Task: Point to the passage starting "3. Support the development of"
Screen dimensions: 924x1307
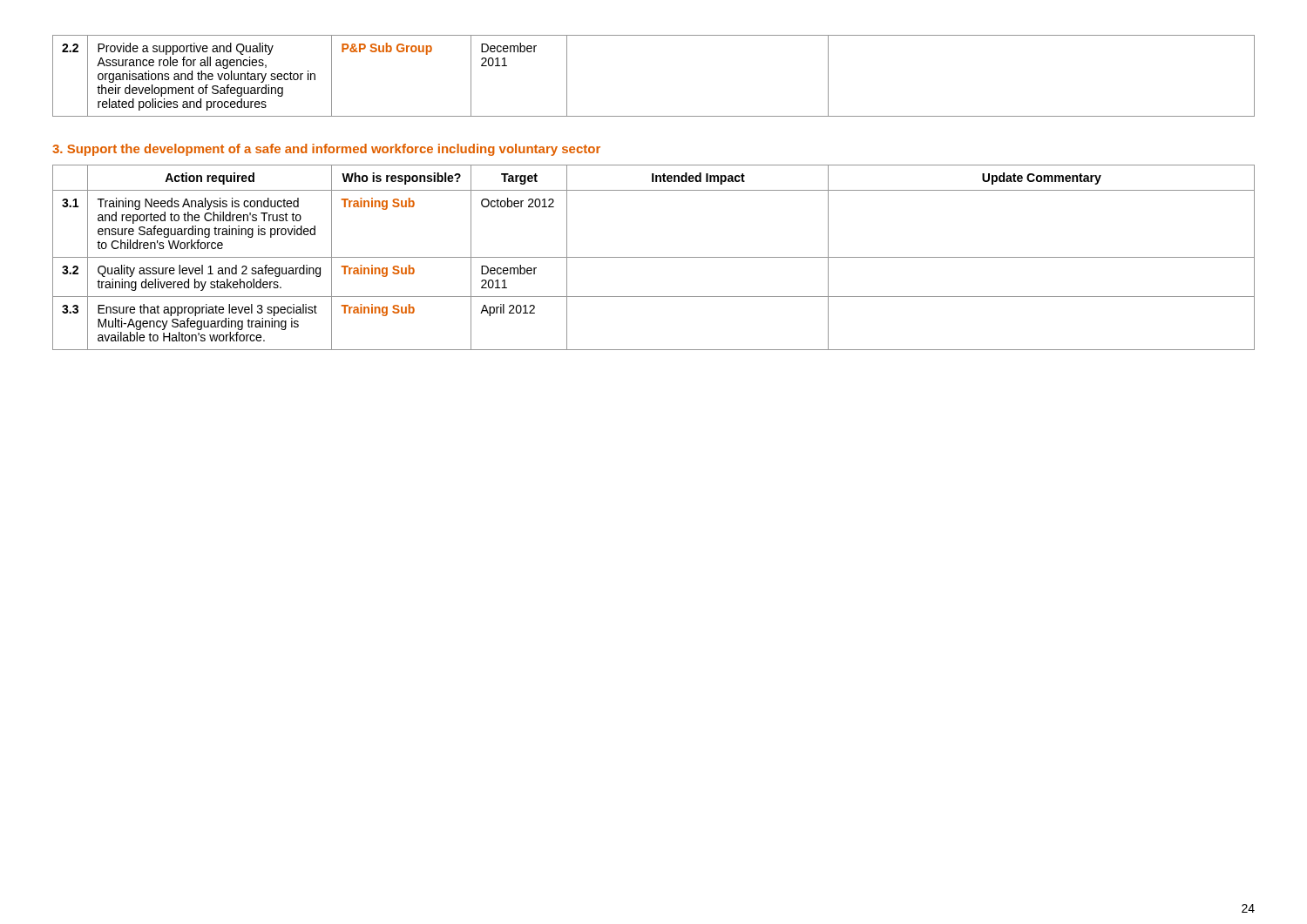Action: 326,148
